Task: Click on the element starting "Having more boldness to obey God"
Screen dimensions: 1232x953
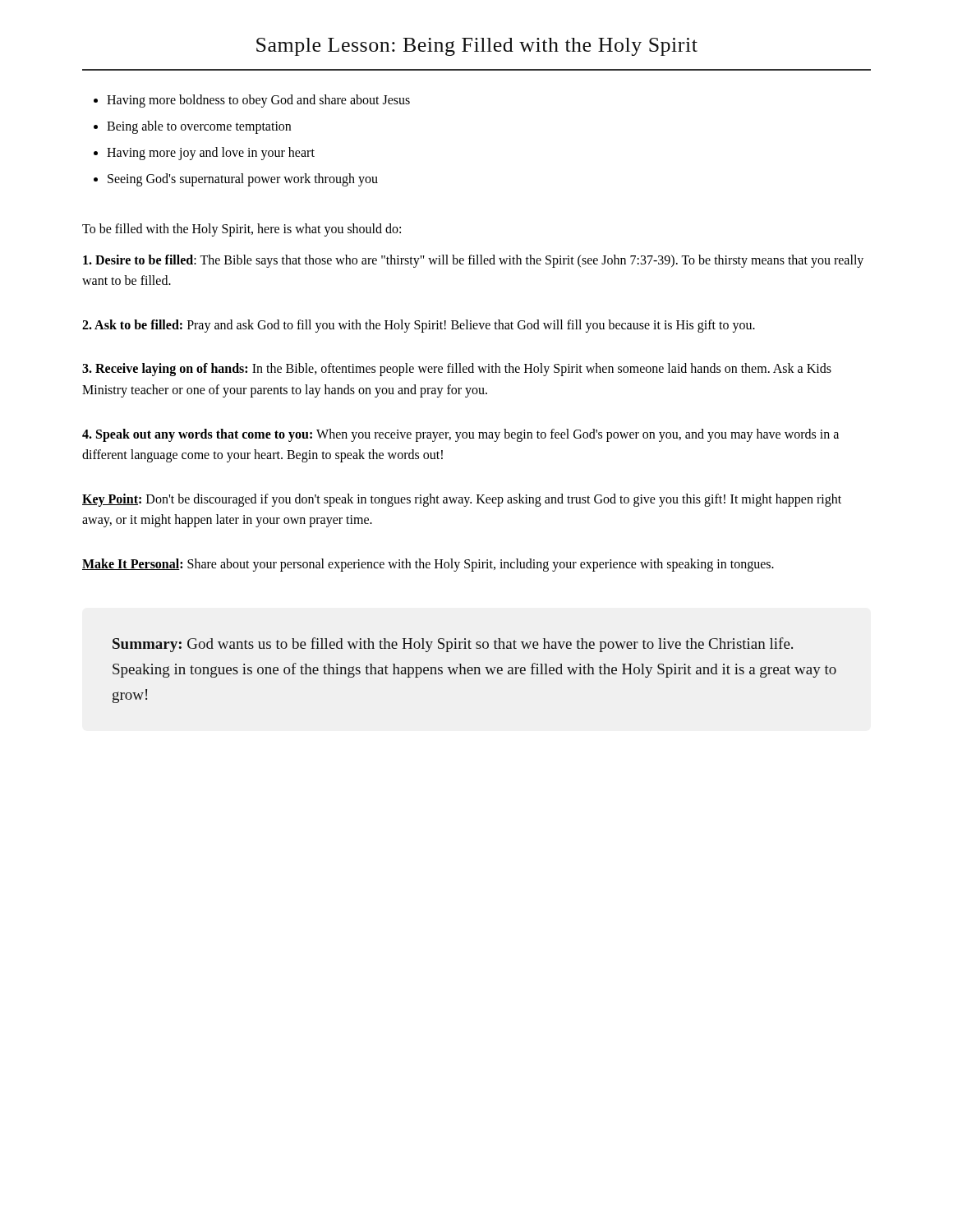Action: 259,100
